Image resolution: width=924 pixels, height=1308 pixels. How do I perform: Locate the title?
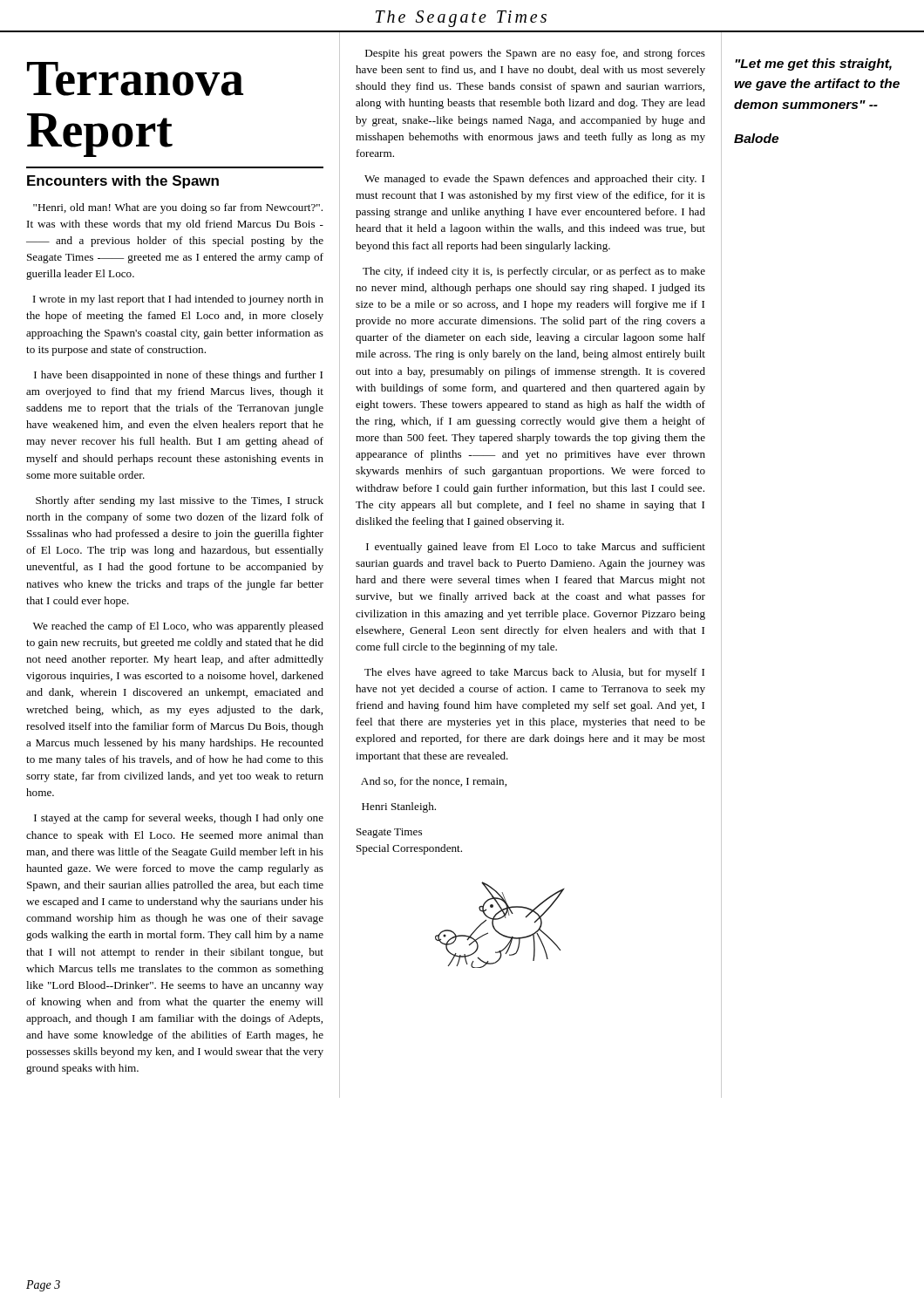pyautogui.click(x=135, y=105)
